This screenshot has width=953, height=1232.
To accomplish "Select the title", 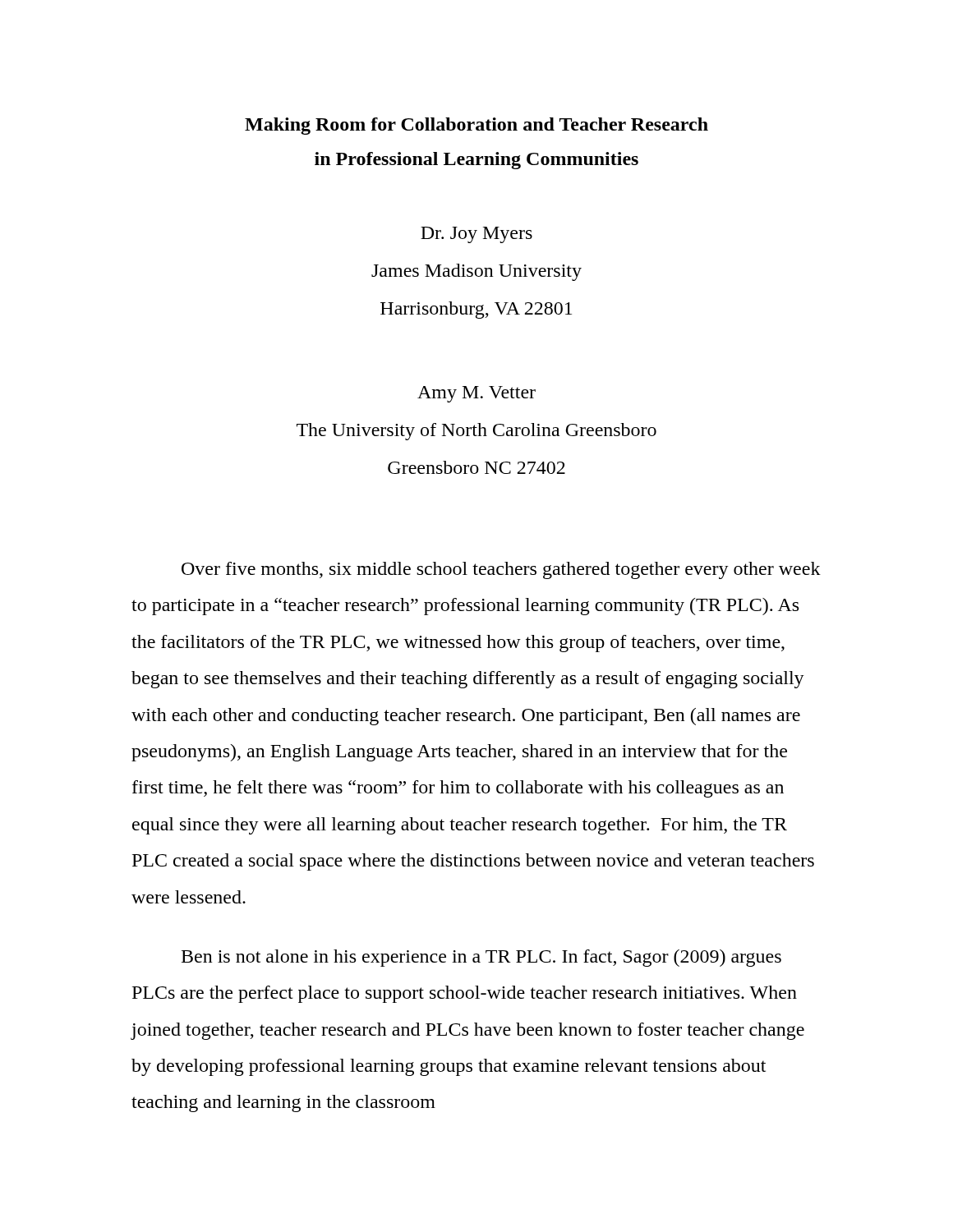I will 476,141.
